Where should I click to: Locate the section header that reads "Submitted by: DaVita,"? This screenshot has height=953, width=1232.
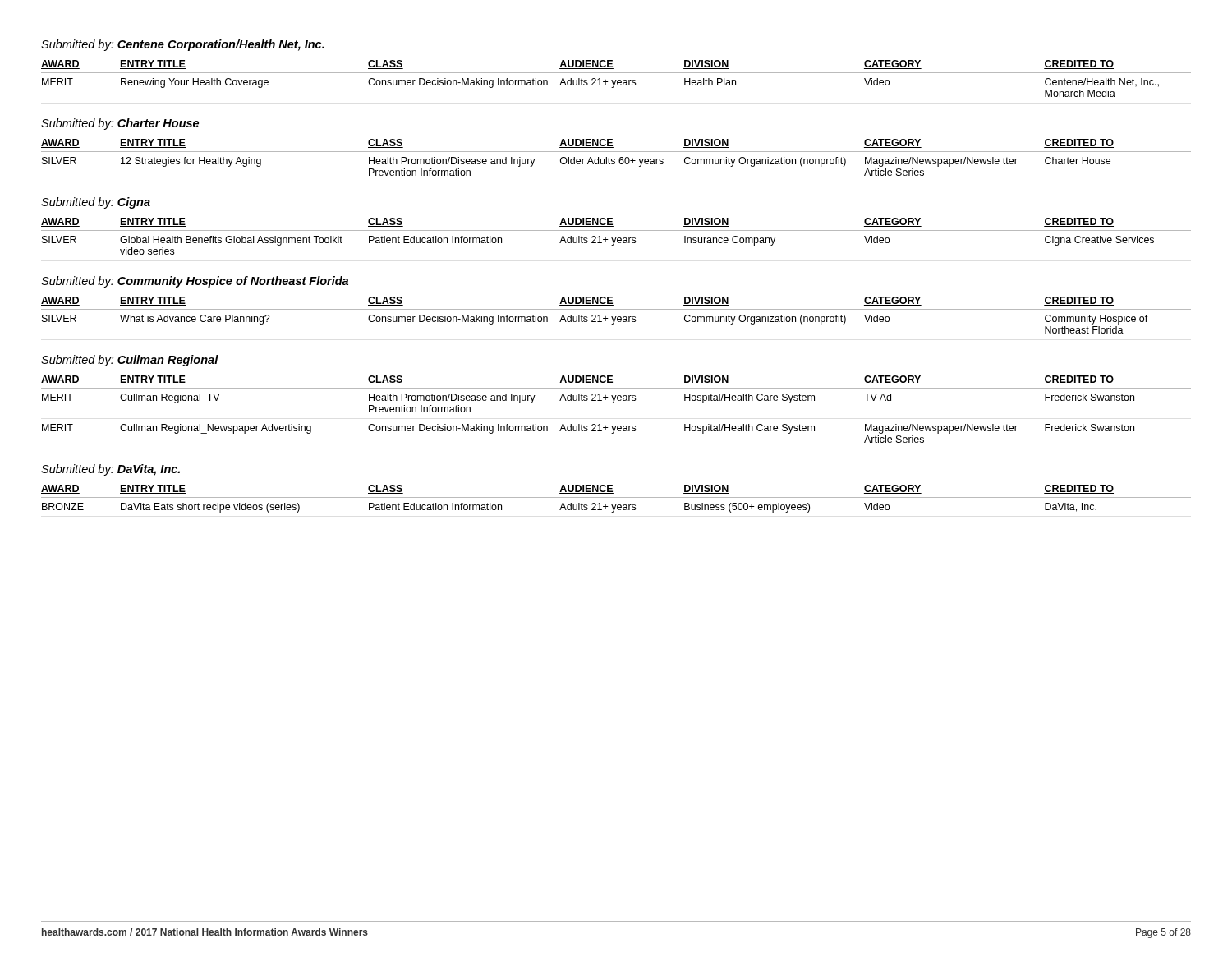[111, 469]
